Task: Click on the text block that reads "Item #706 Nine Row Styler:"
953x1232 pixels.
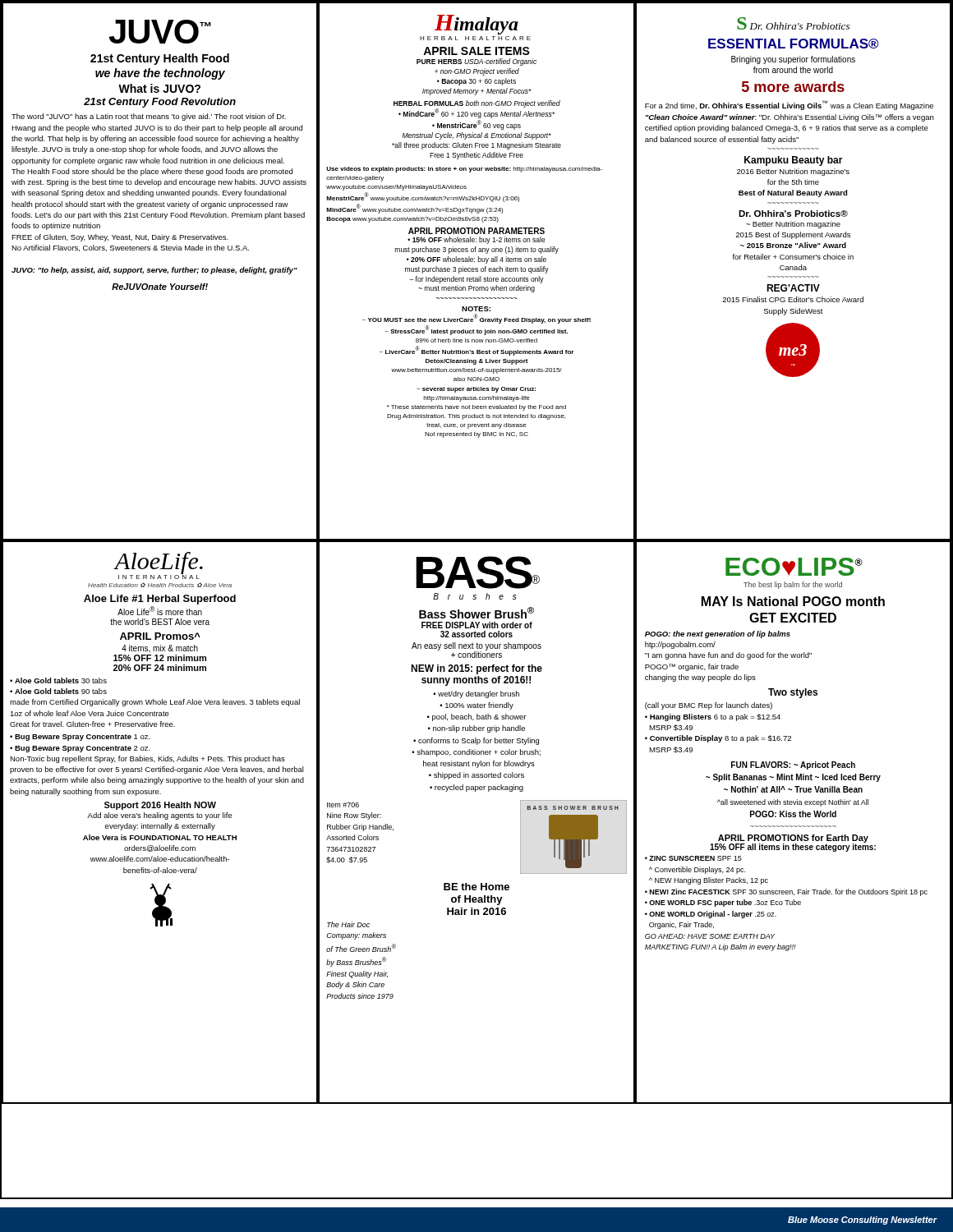Action: coord(360,832)
